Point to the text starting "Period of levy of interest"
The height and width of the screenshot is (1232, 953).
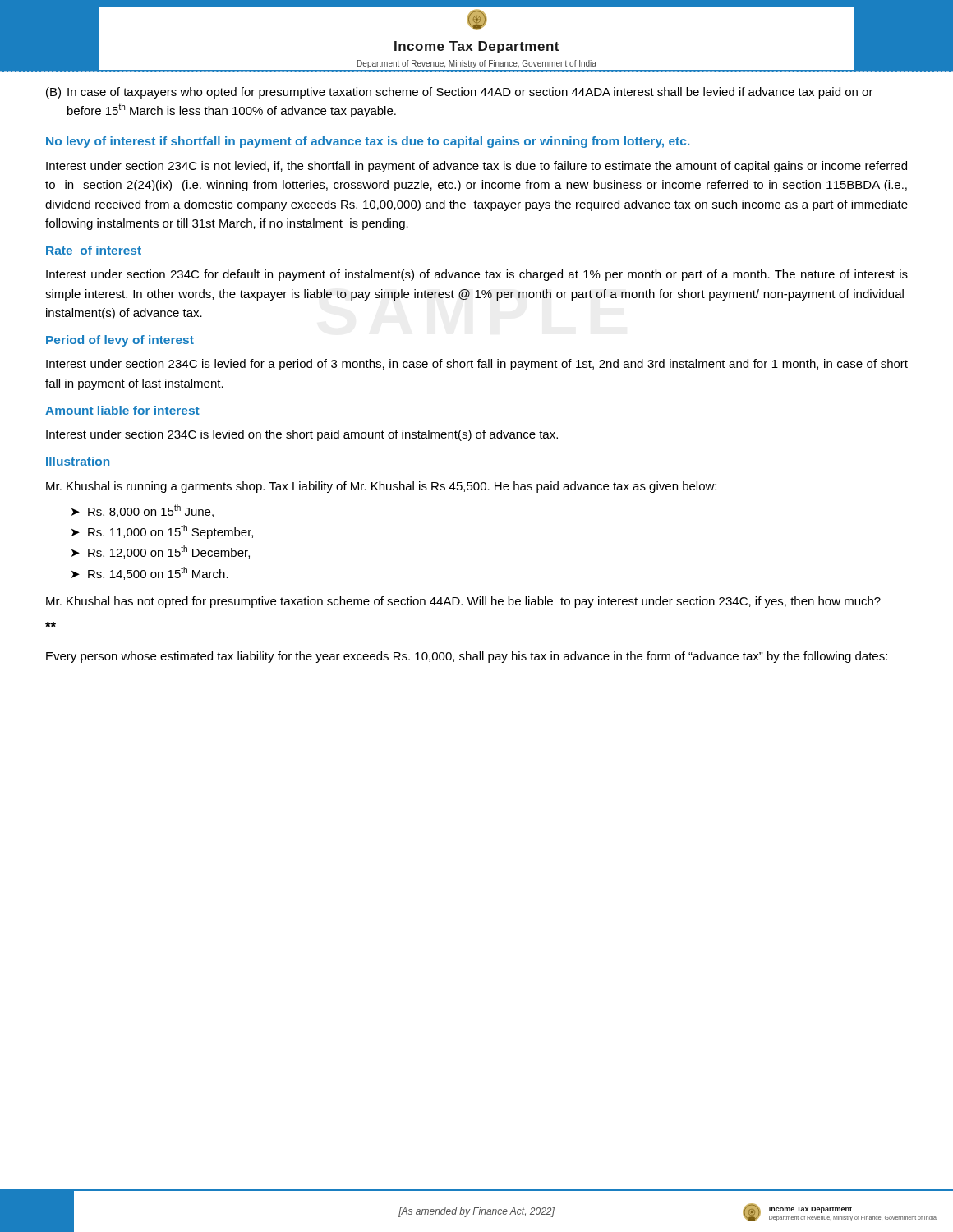120,340
